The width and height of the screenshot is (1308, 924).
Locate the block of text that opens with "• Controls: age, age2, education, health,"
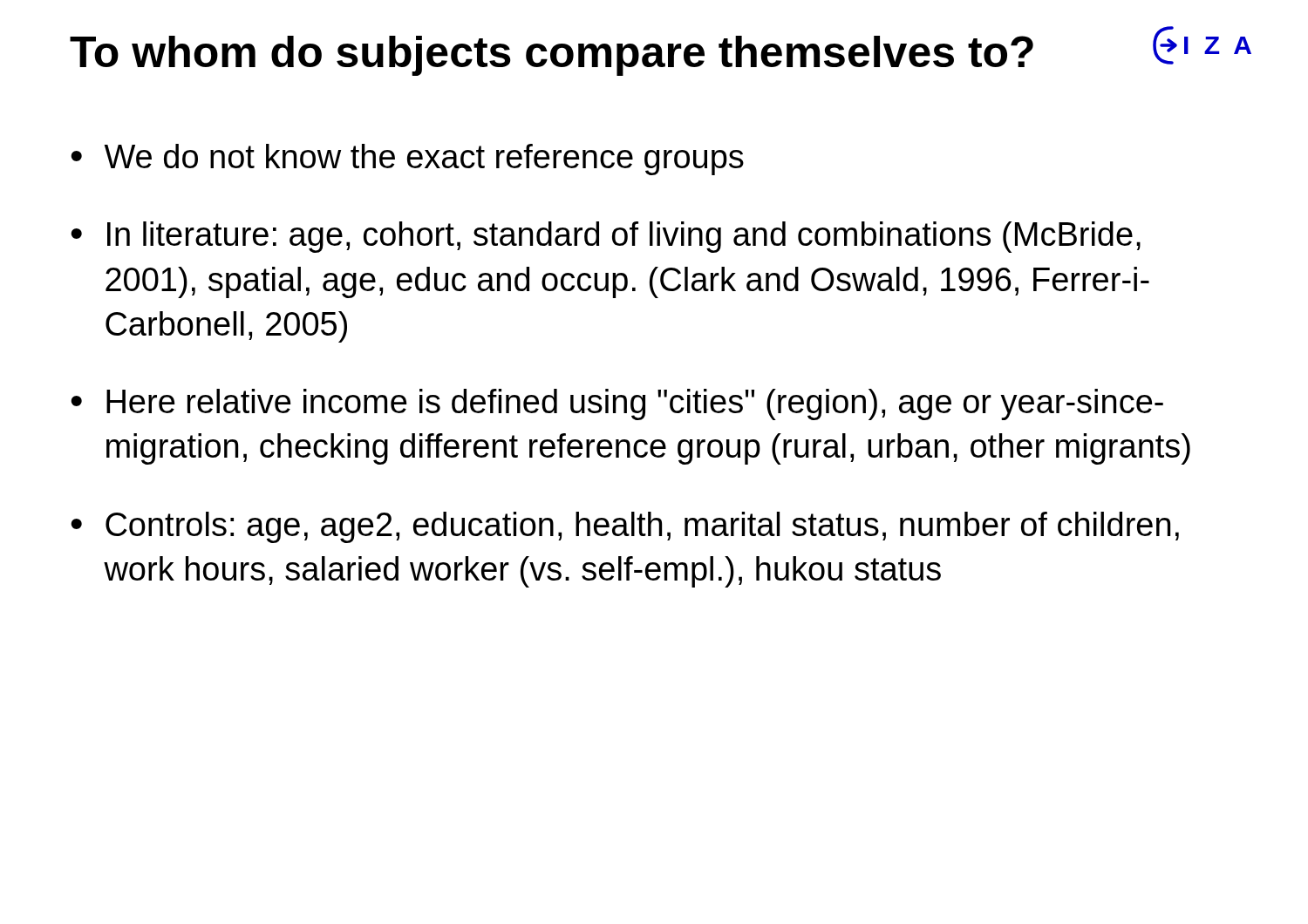coord(654,547)
